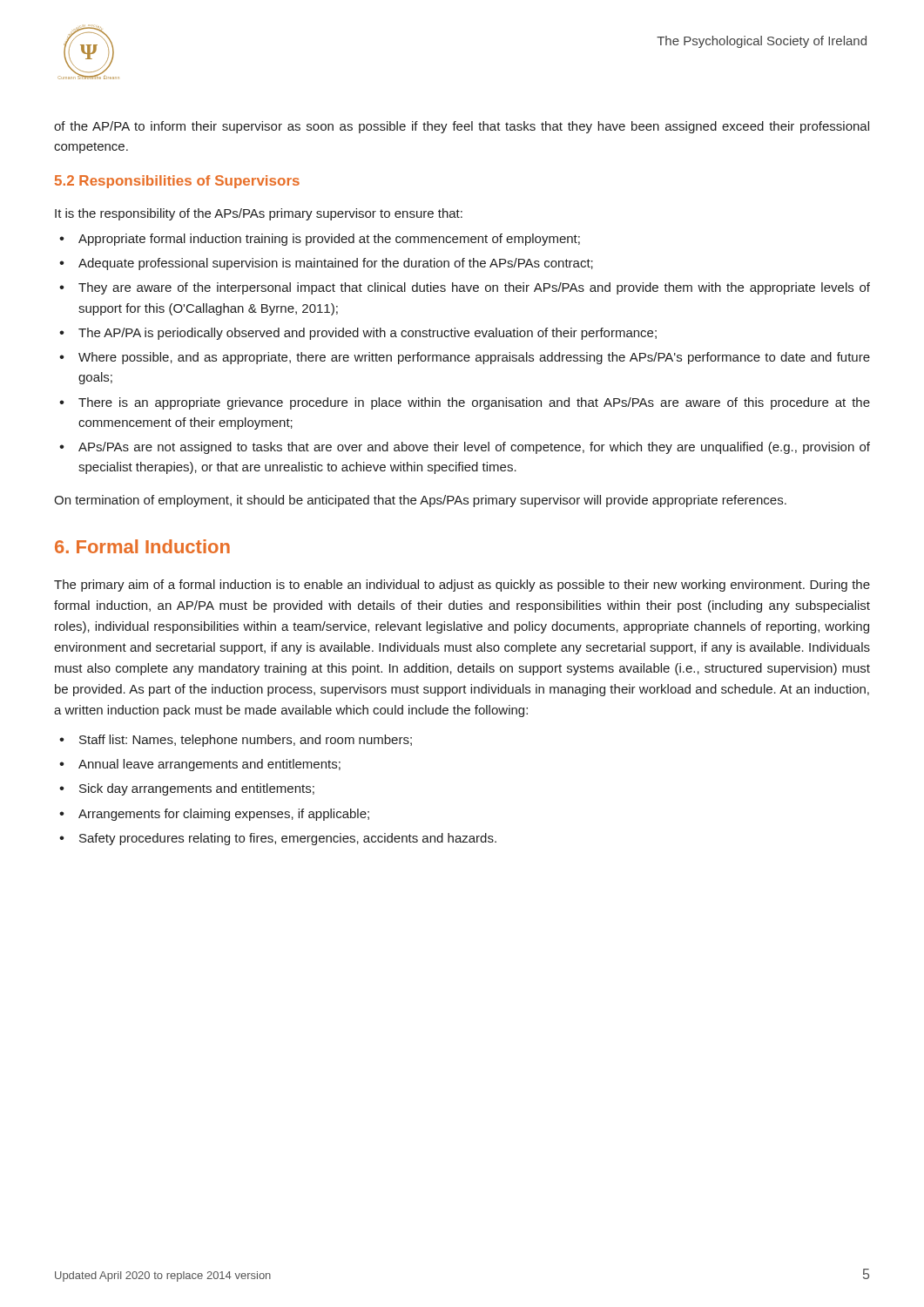Click on the text starting "Where possible, and as appropriate, there are written"
The width and height of the screenshot is (924, 1307).
[x=462, y=367]
